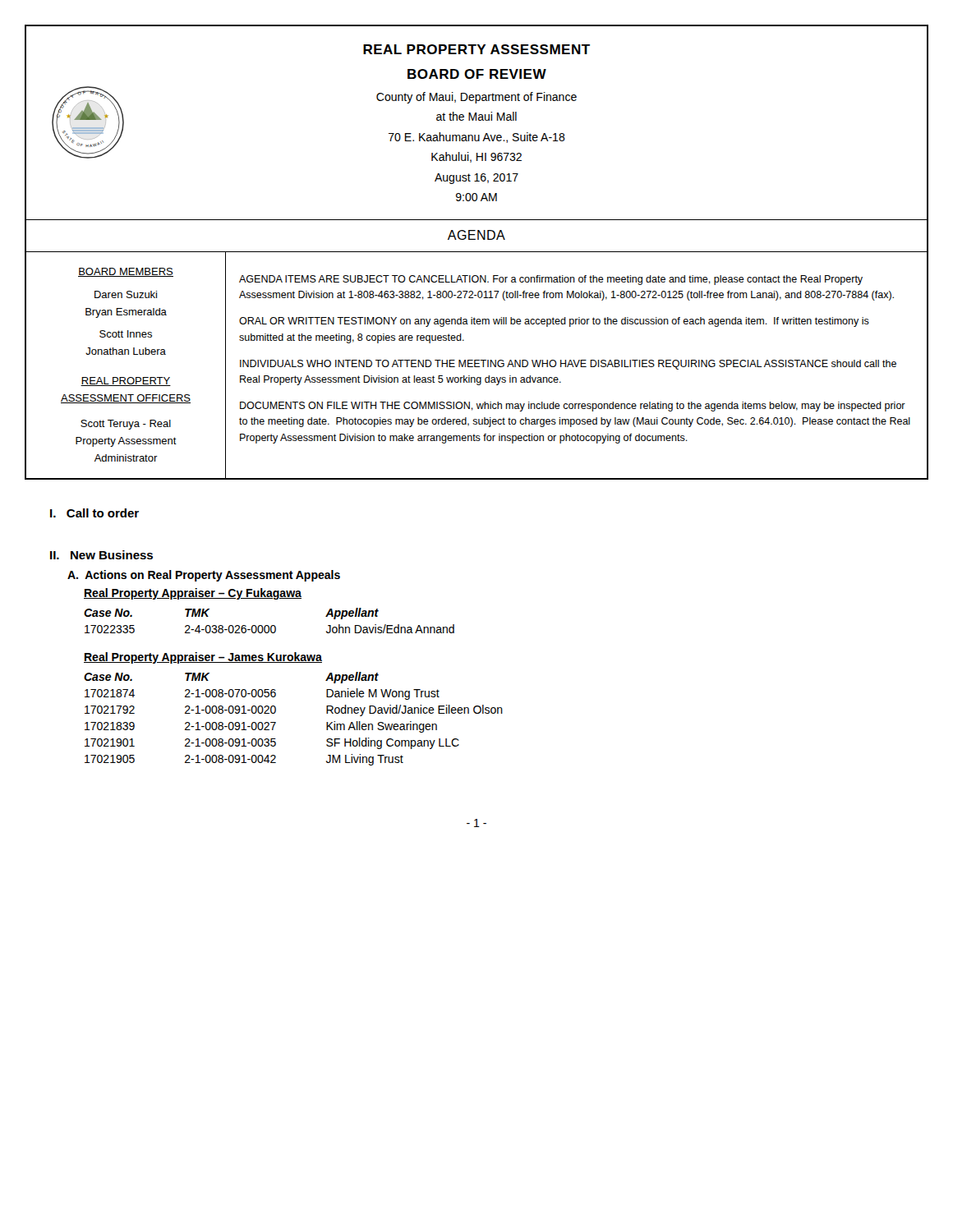Locate the table with the text "Kim Allen Swearingen"
The width and height of the screenshot is (953, 1232).
pyautogui.click(x=506, y=718)
